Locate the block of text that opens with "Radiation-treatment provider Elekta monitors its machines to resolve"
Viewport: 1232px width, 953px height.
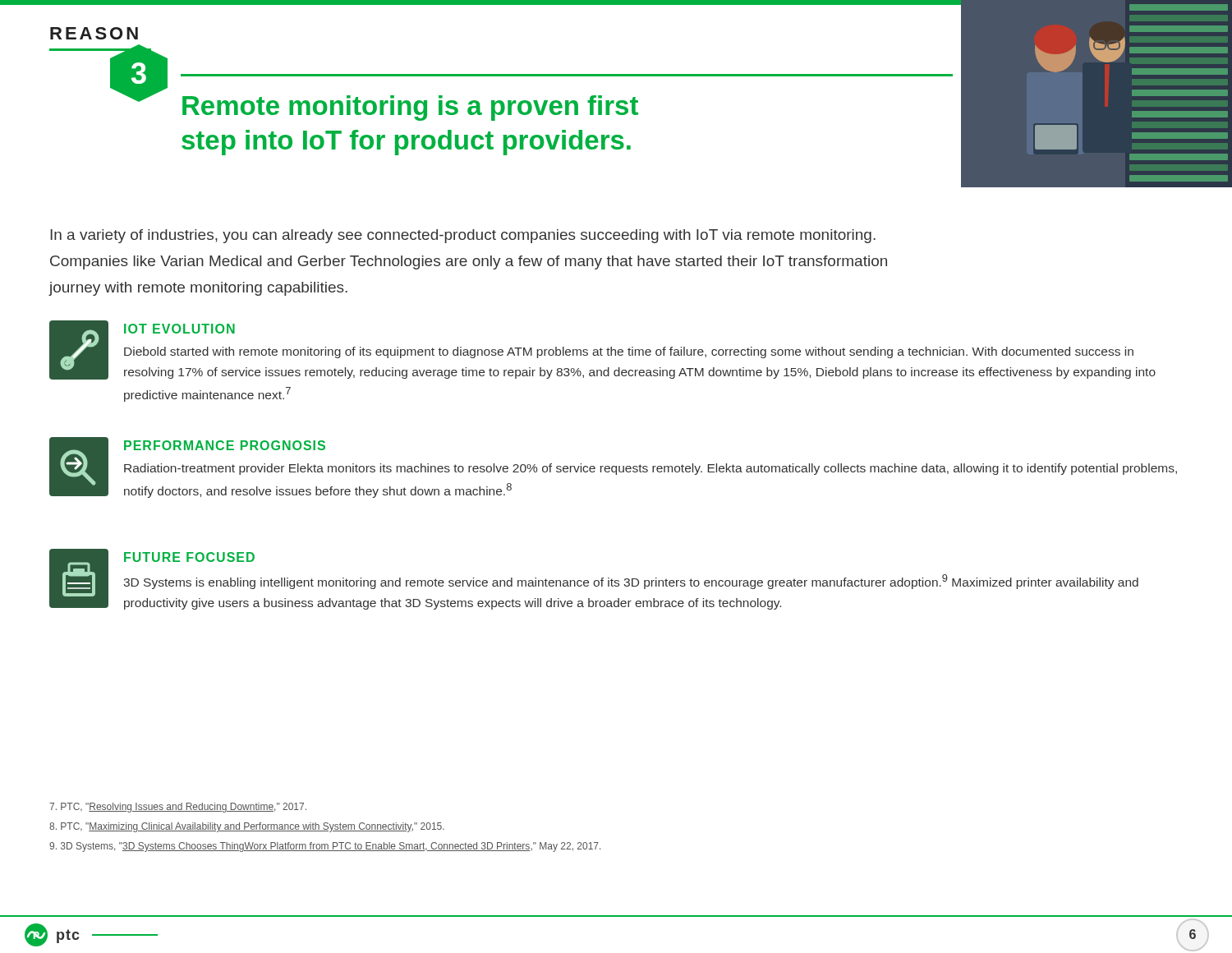tap(651, 479)
